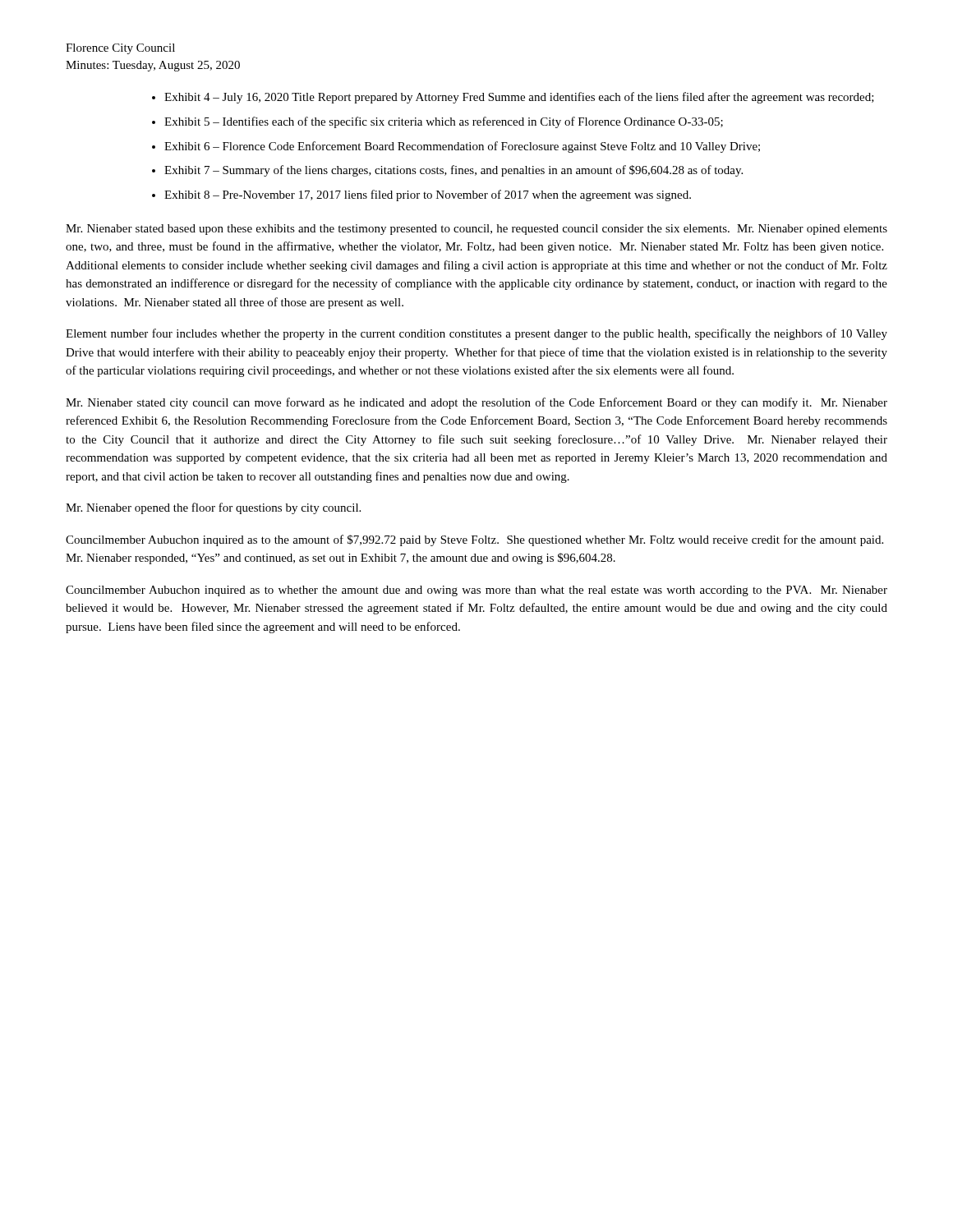This screenshot has width=953, height=1232.
Task: Click on the list item with the text "Exhibit 8 – Pre-November 17, 2017 liens filed"
Action: point(428,195)
